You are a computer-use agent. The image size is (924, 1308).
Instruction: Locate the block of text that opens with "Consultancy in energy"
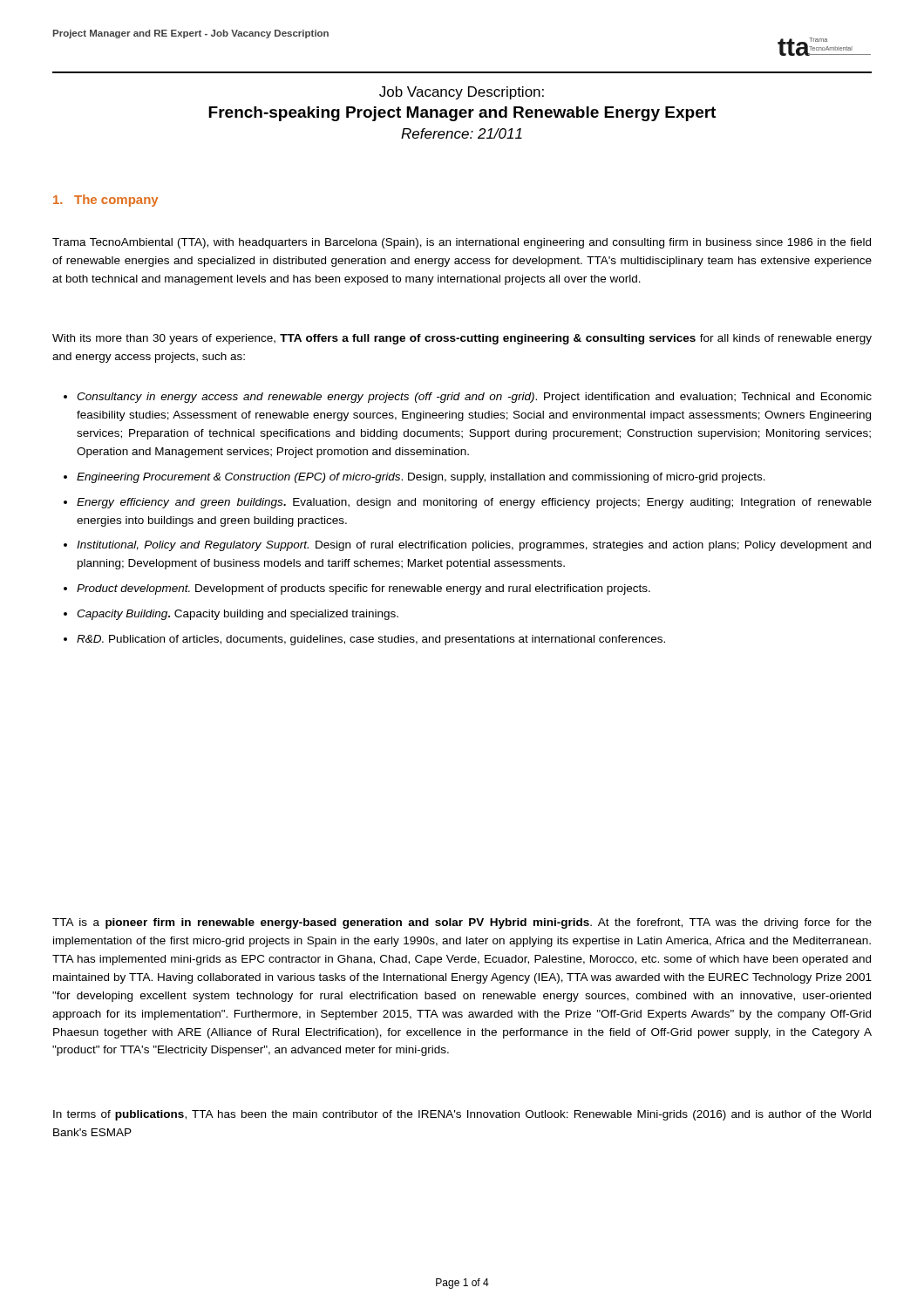pyautogui.click(x=474, y=424)
